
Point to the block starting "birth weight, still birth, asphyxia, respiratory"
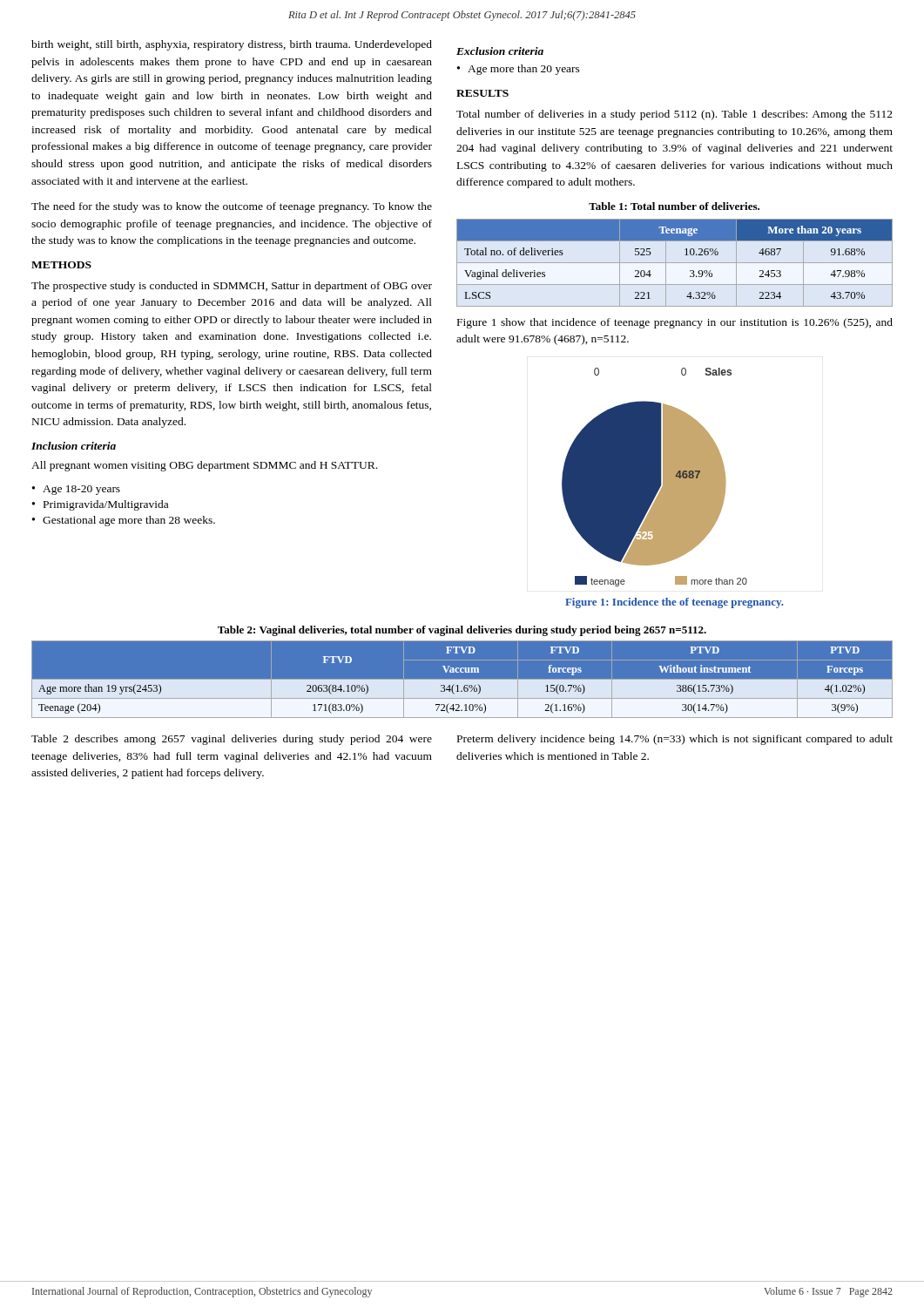point(232,112)
